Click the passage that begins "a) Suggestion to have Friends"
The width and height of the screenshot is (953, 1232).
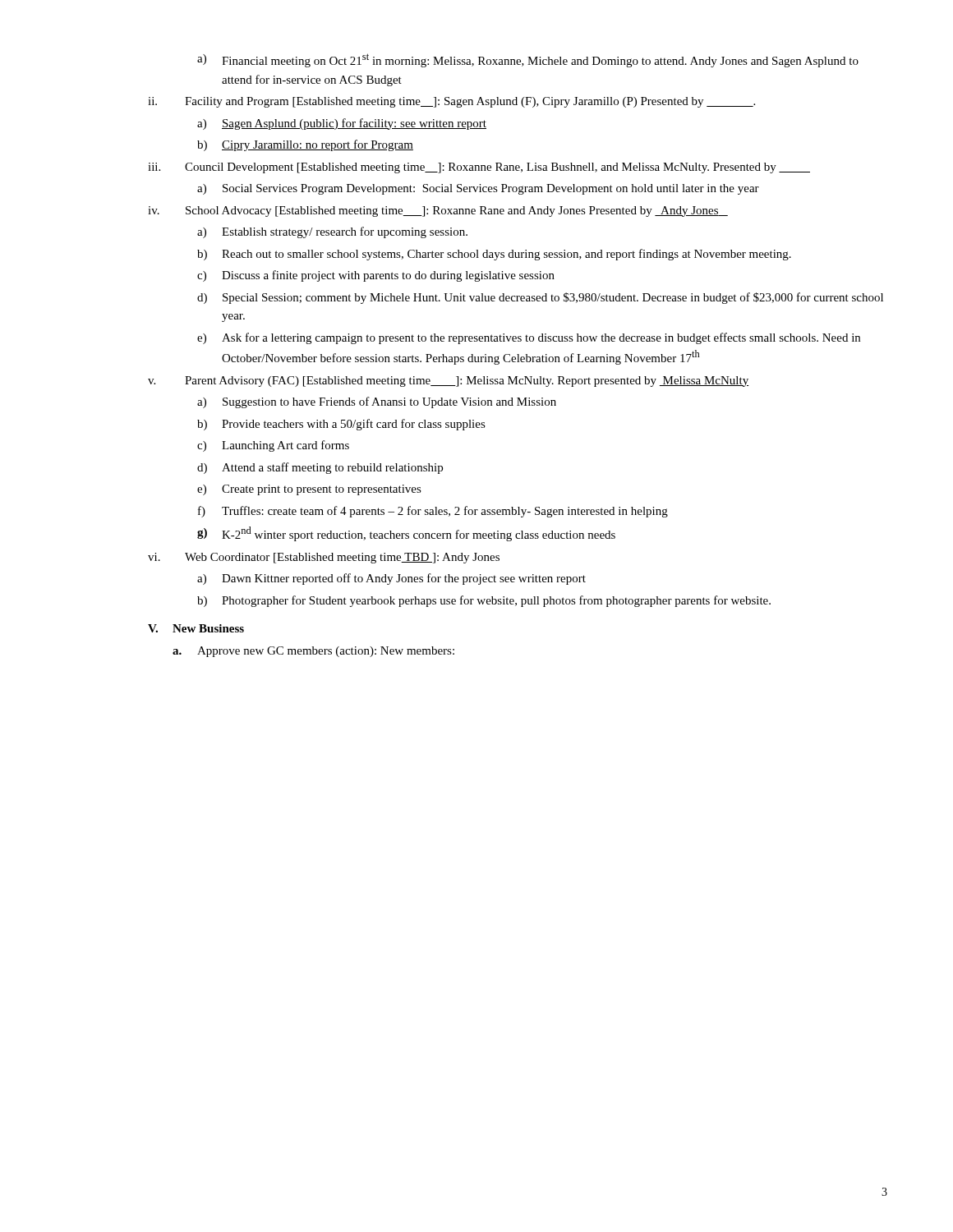(x=377, y=402)
